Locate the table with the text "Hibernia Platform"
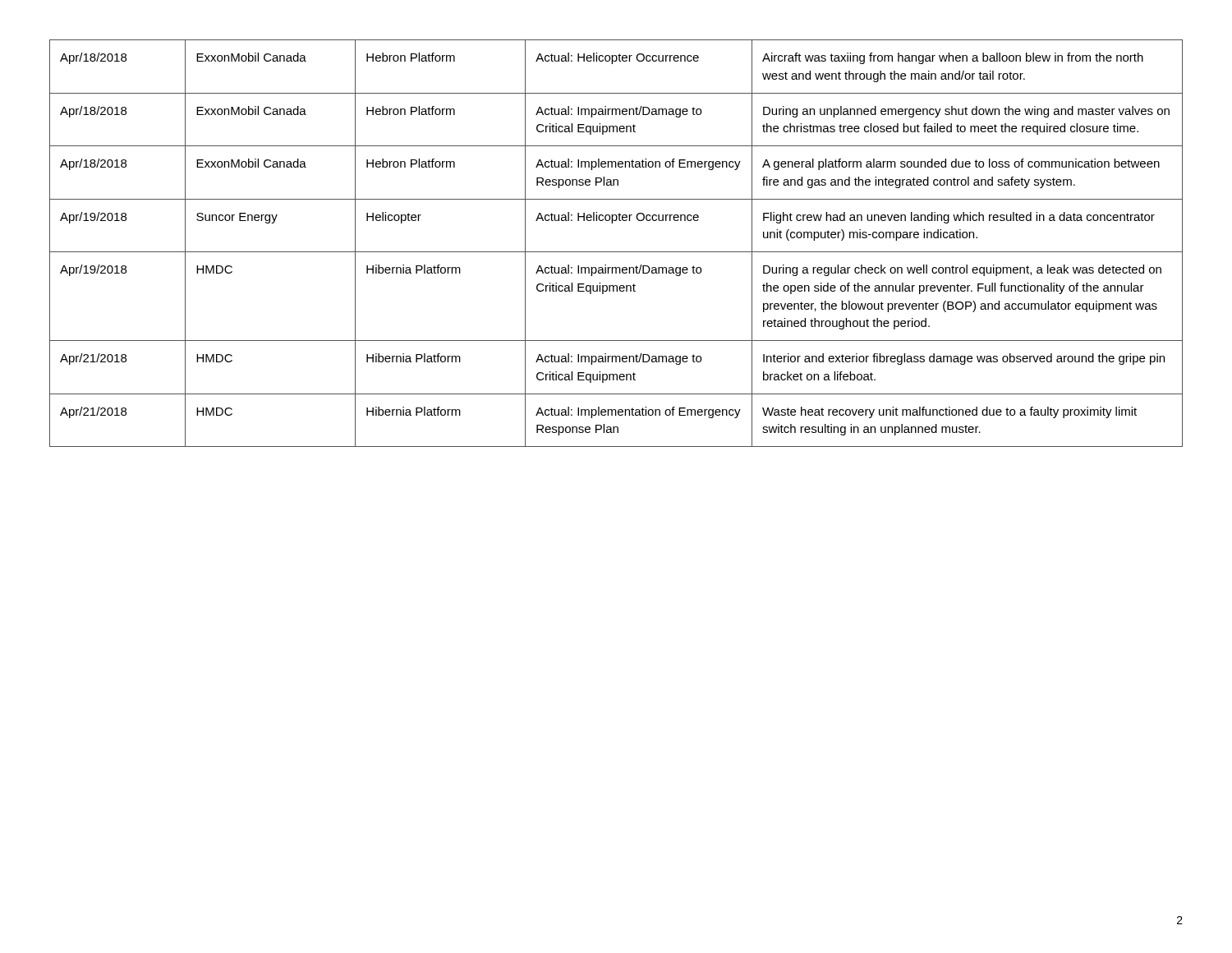Image resolution: width=1232 pixels, height=953 pixels. 616,243
